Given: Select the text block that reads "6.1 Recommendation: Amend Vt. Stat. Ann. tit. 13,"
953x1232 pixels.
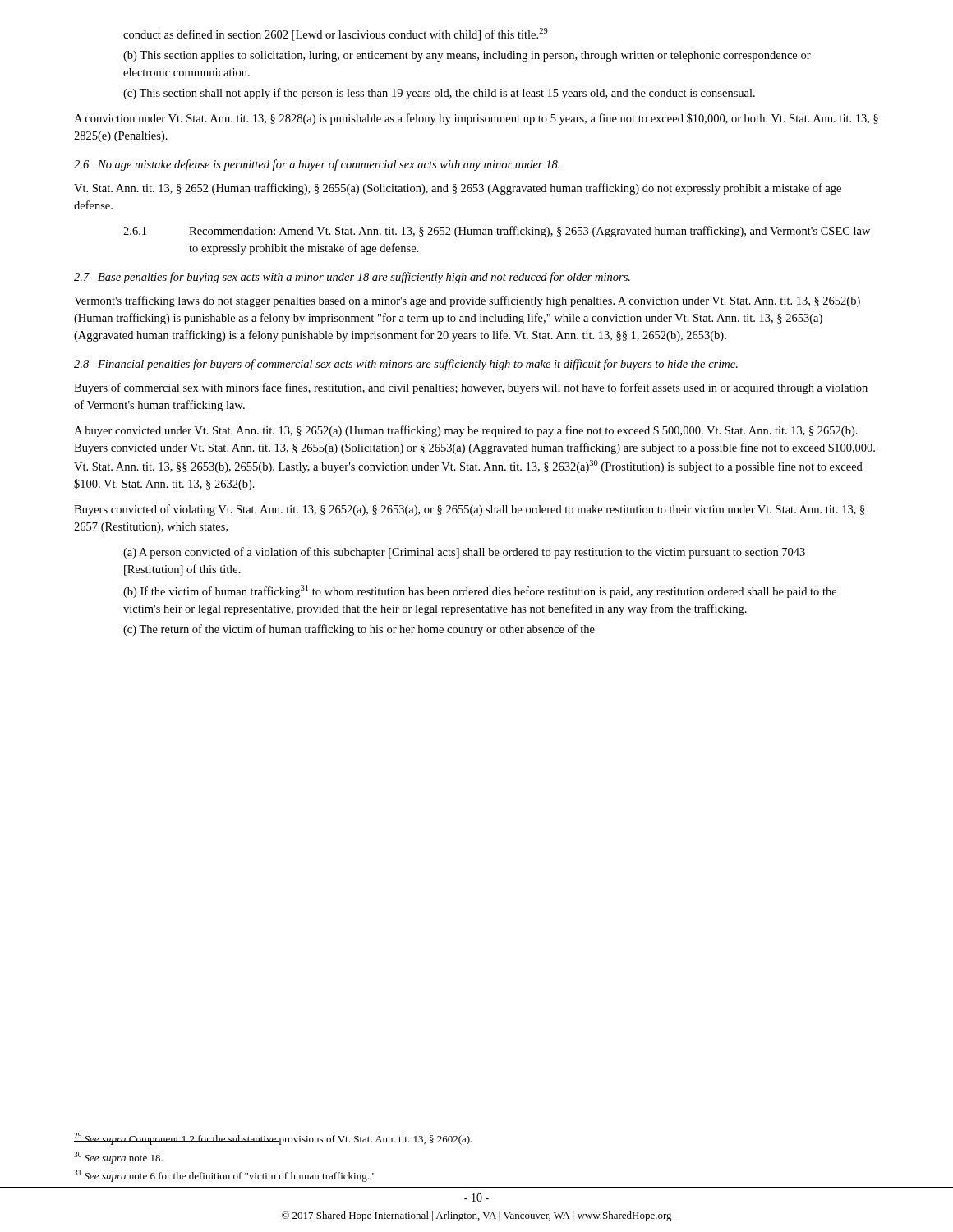Looking at the screenshot, I should click(501, 240).
